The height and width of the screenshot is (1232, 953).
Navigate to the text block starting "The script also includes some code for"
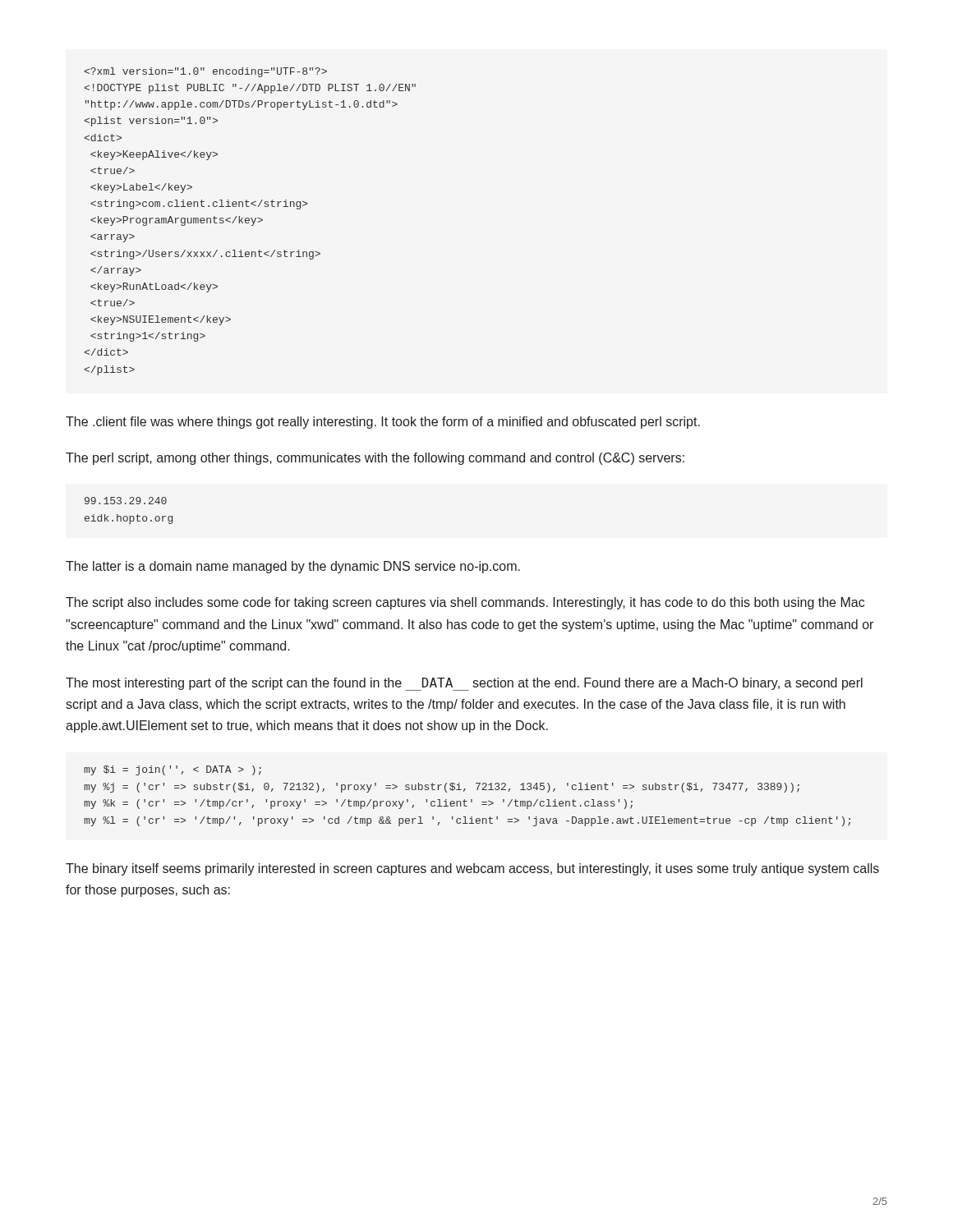pyautogui.click(x=476, y=625)
